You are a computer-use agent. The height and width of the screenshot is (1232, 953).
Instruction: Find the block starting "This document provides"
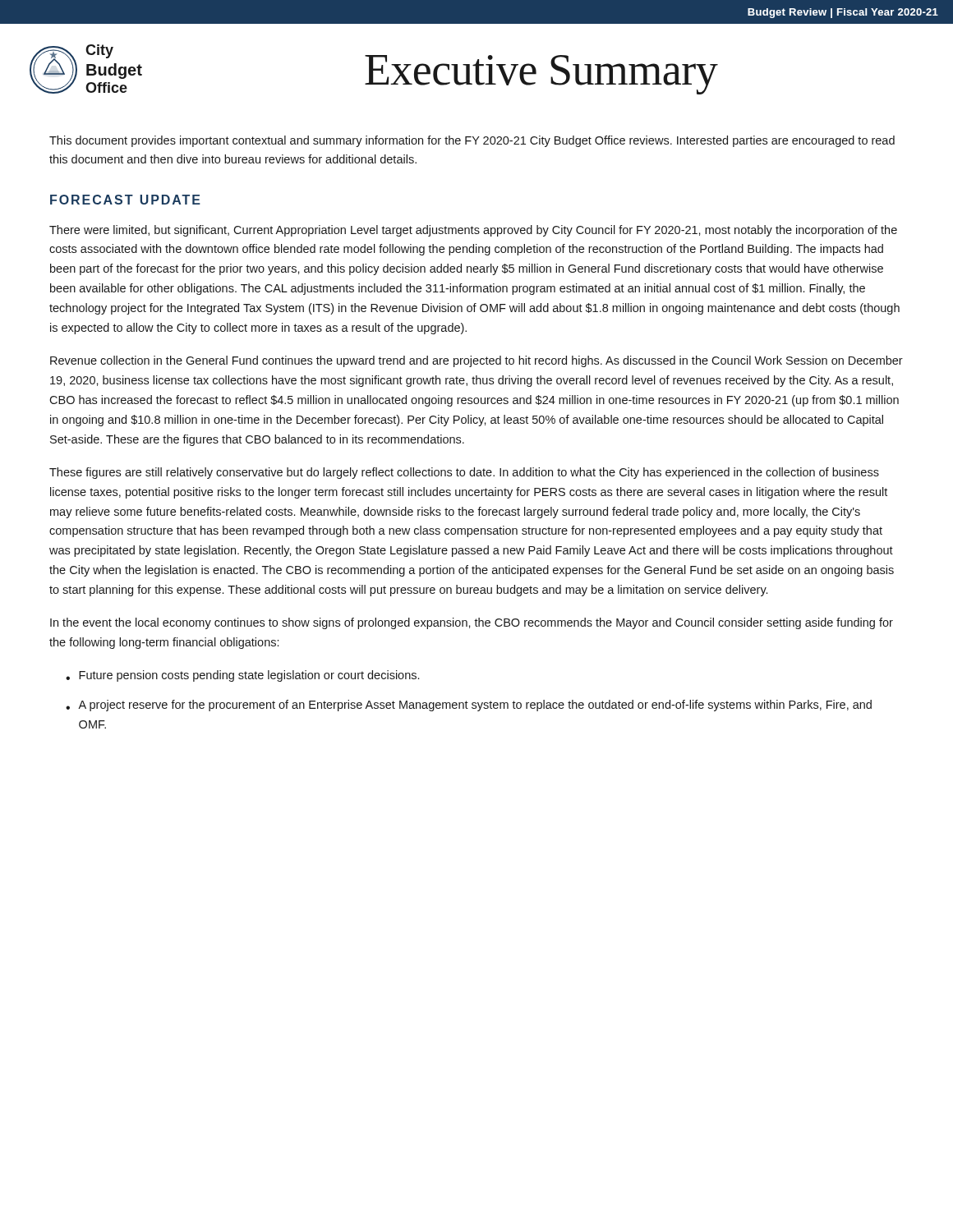pyautogui.click(x=472, y=150)
